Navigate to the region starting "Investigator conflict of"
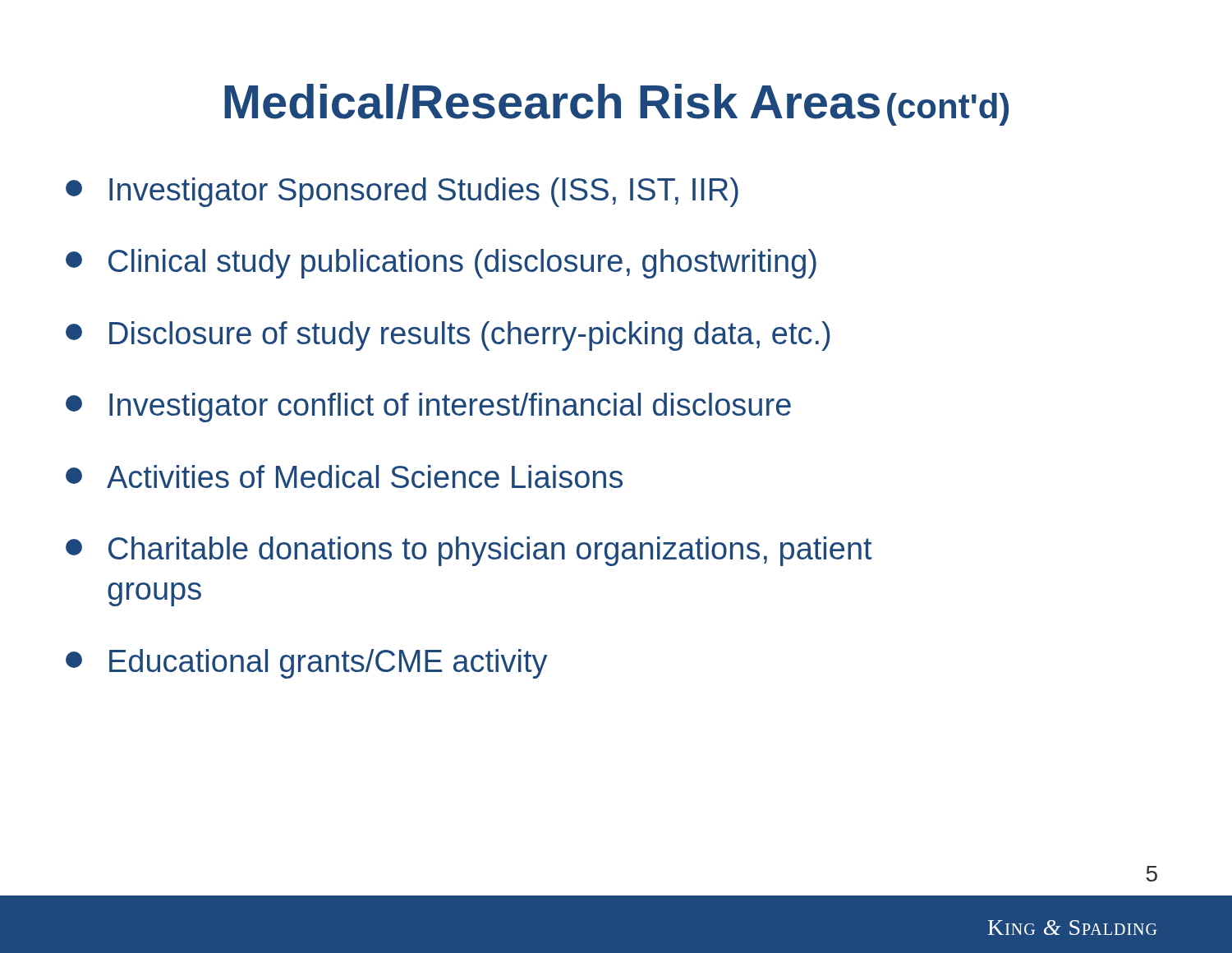This screenshot has height=953, width=1232. click(x=616, y=406)
